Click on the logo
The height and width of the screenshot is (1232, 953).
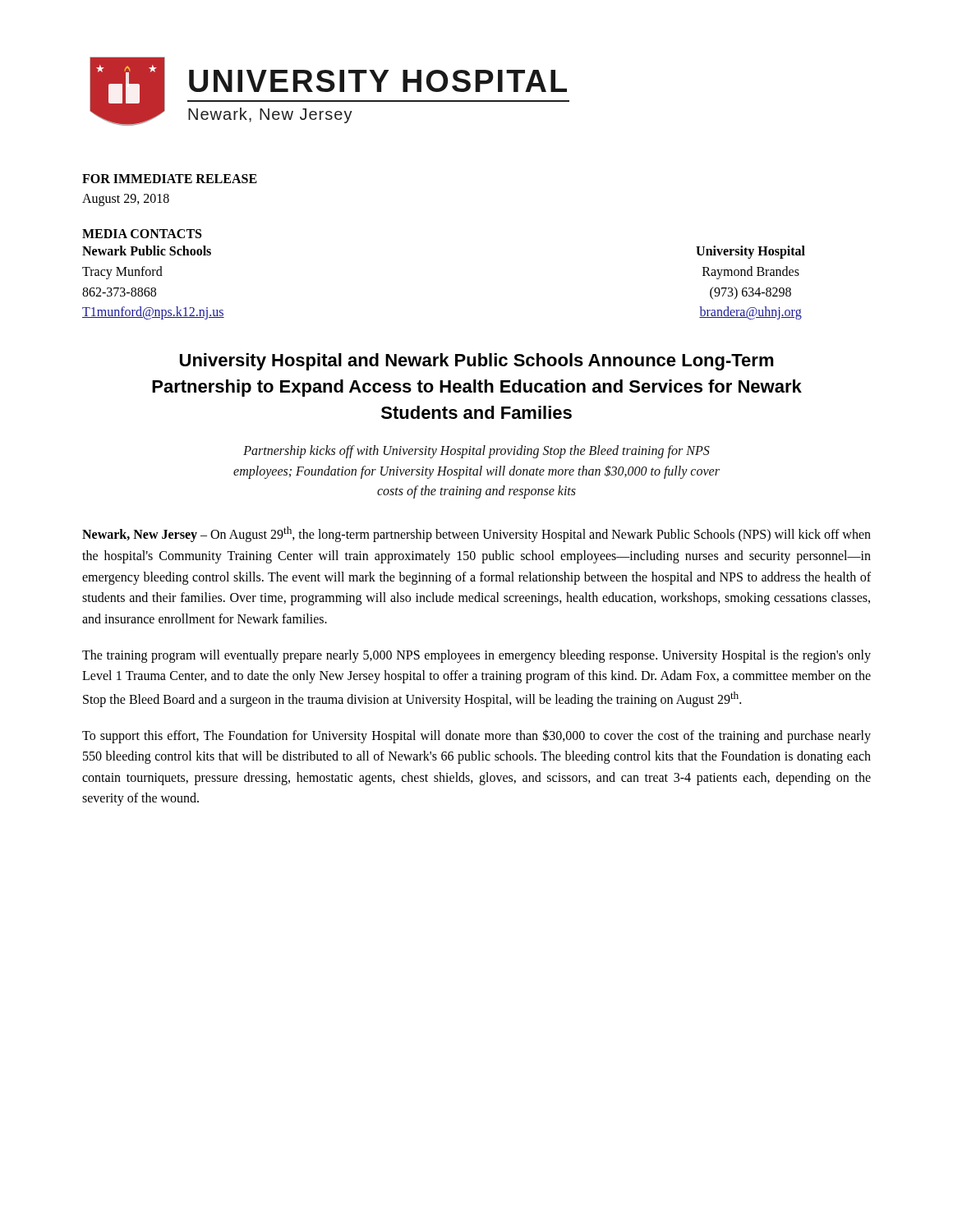pyautogui.click(x=476, y=94)
